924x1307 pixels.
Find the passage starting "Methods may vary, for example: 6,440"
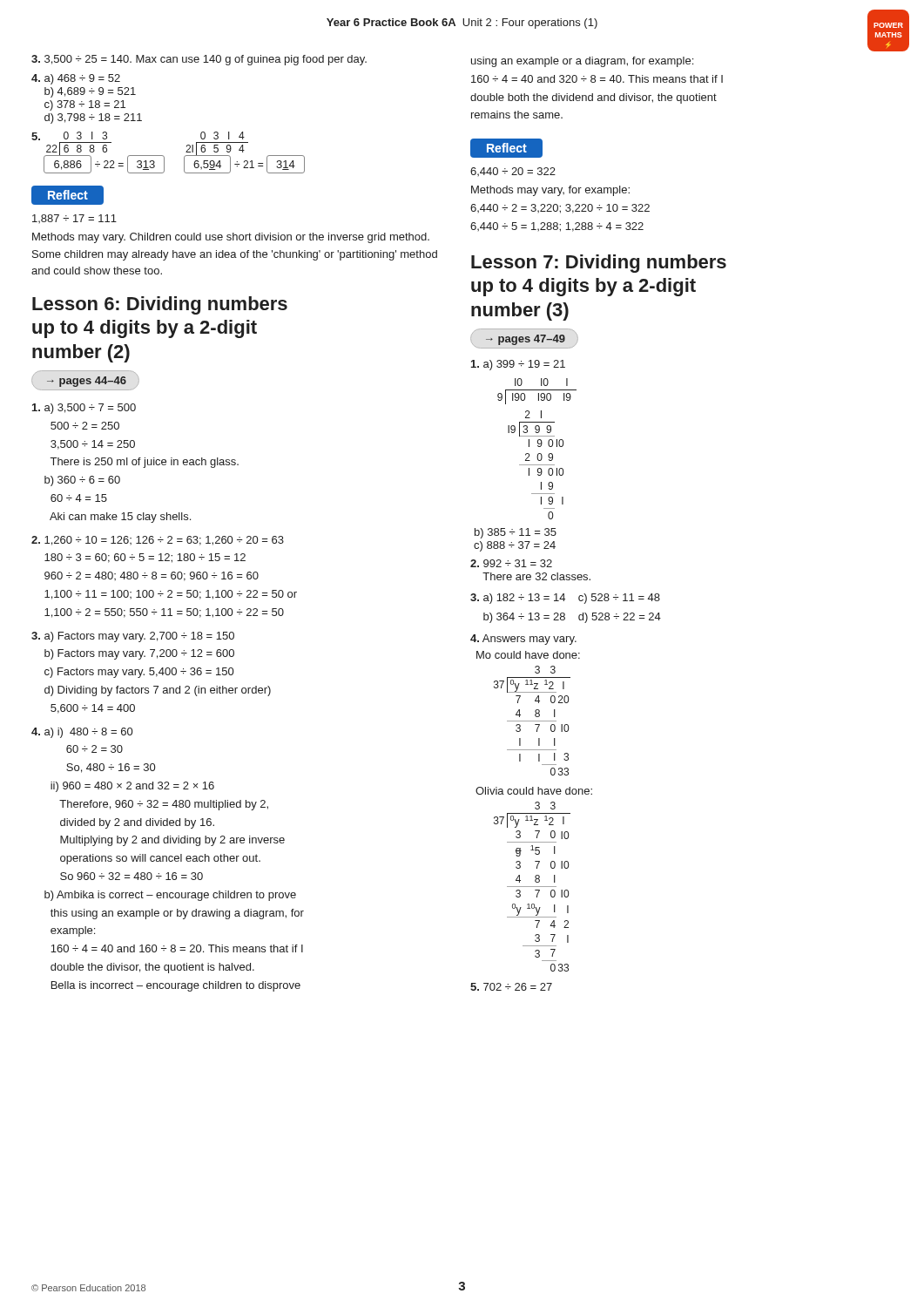(560, 208)
